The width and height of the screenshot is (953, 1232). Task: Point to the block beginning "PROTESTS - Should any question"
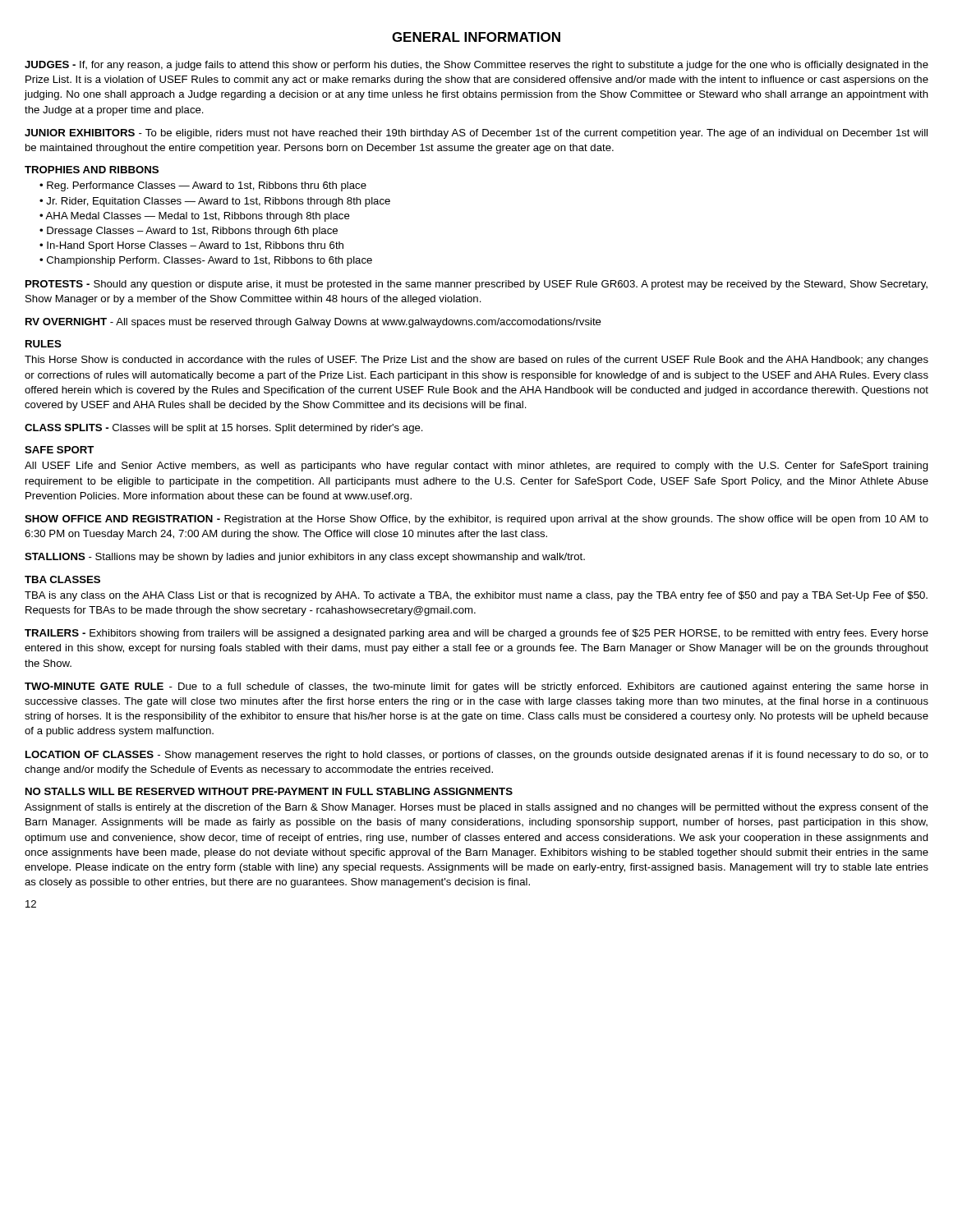(476, 291)
